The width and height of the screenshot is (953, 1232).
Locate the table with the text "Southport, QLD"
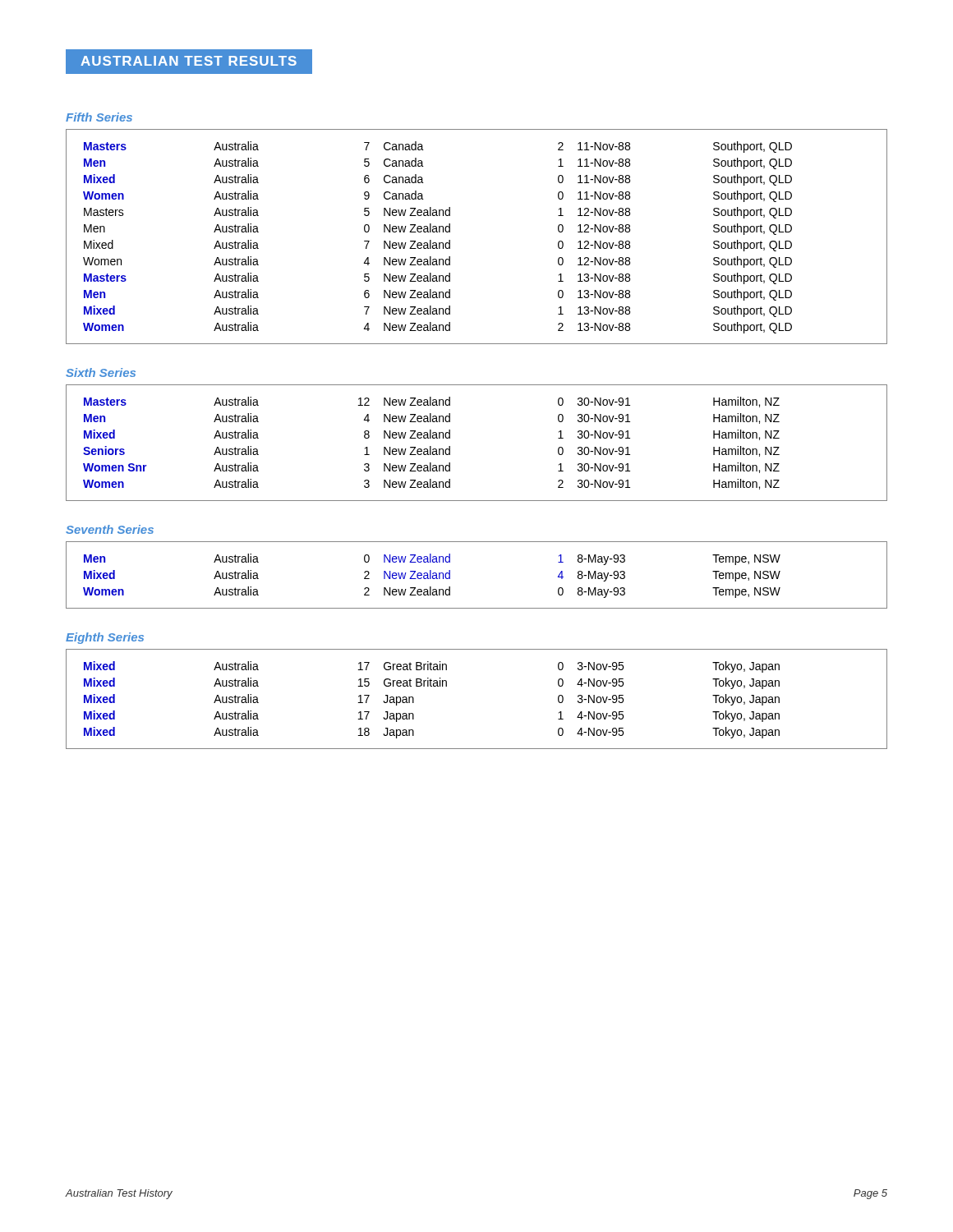(x=476, y=237)
